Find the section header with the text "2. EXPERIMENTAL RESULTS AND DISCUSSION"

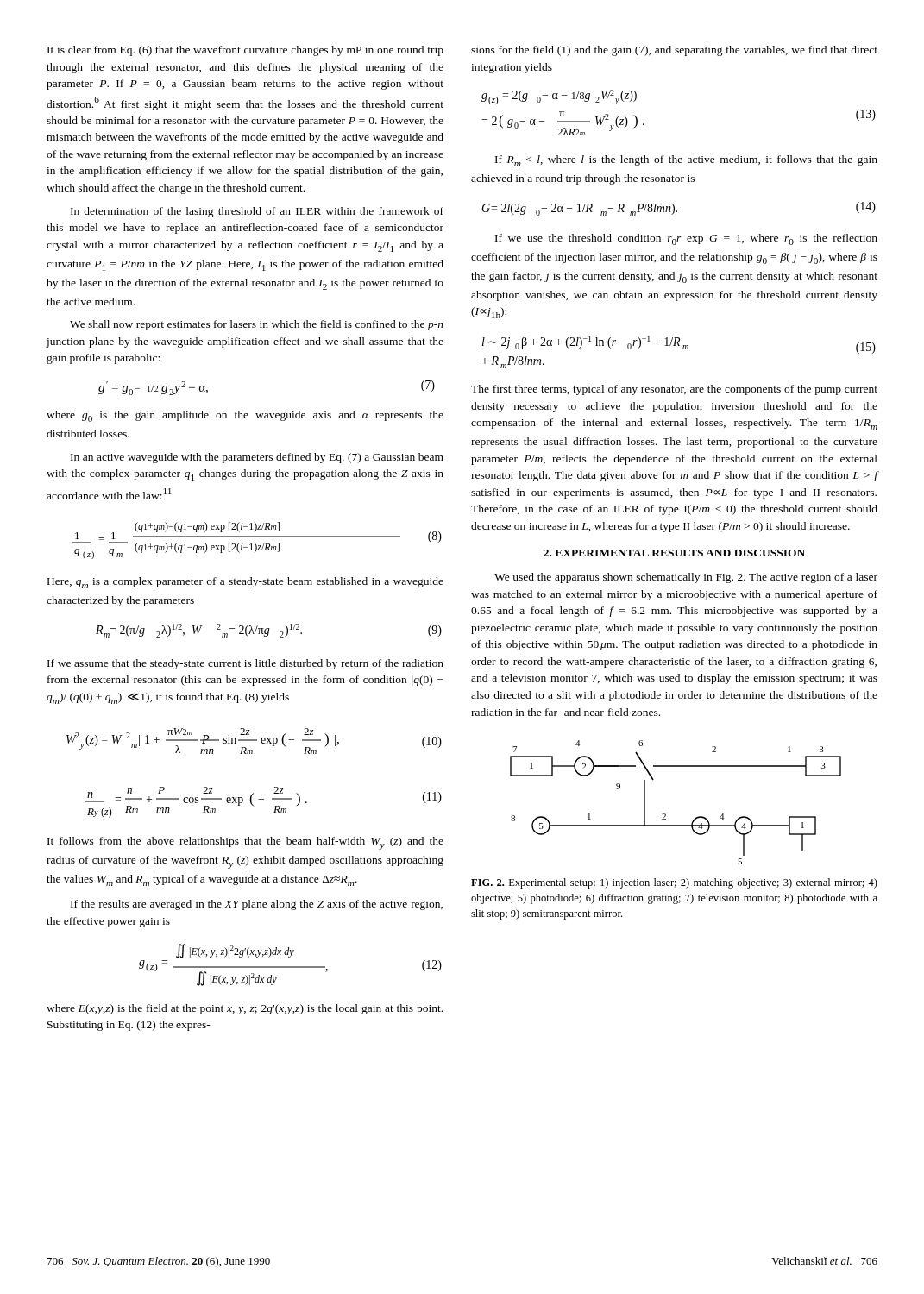tap(674, 553)
